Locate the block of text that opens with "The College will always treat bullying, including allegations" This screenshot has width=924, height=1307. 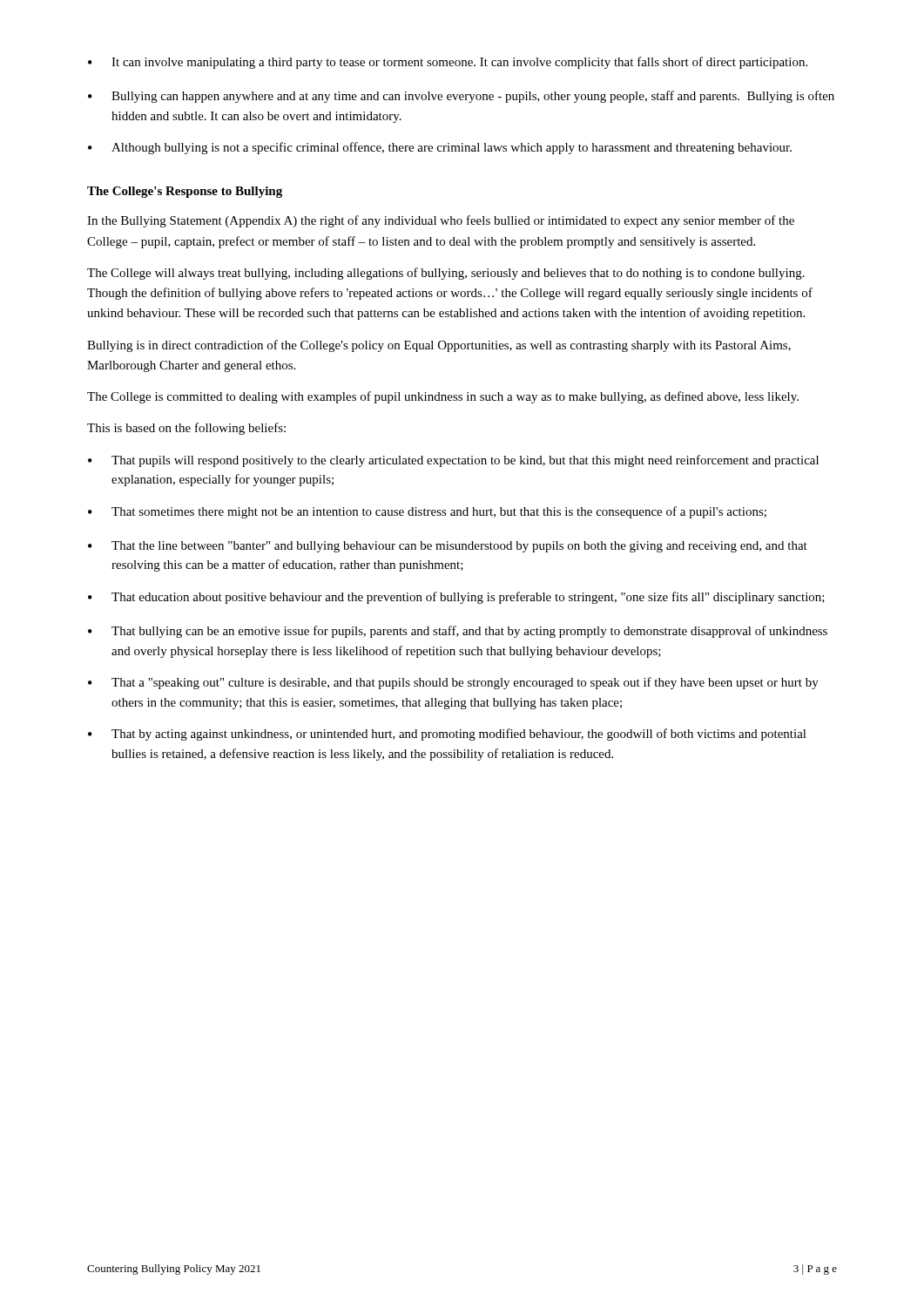pos(450,293)
